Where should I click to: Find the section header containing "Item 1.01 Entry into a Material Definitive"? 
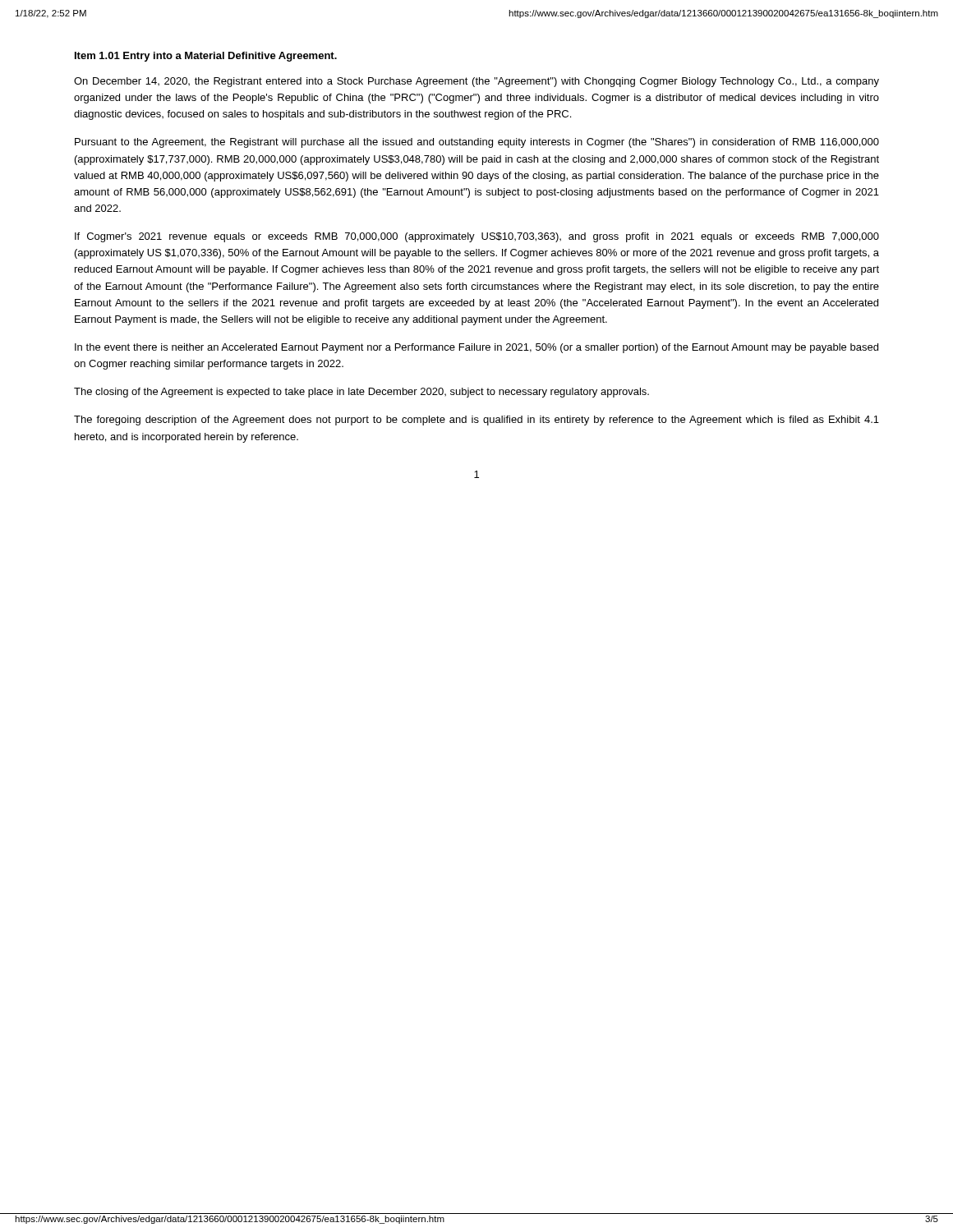tap(206, 55)
